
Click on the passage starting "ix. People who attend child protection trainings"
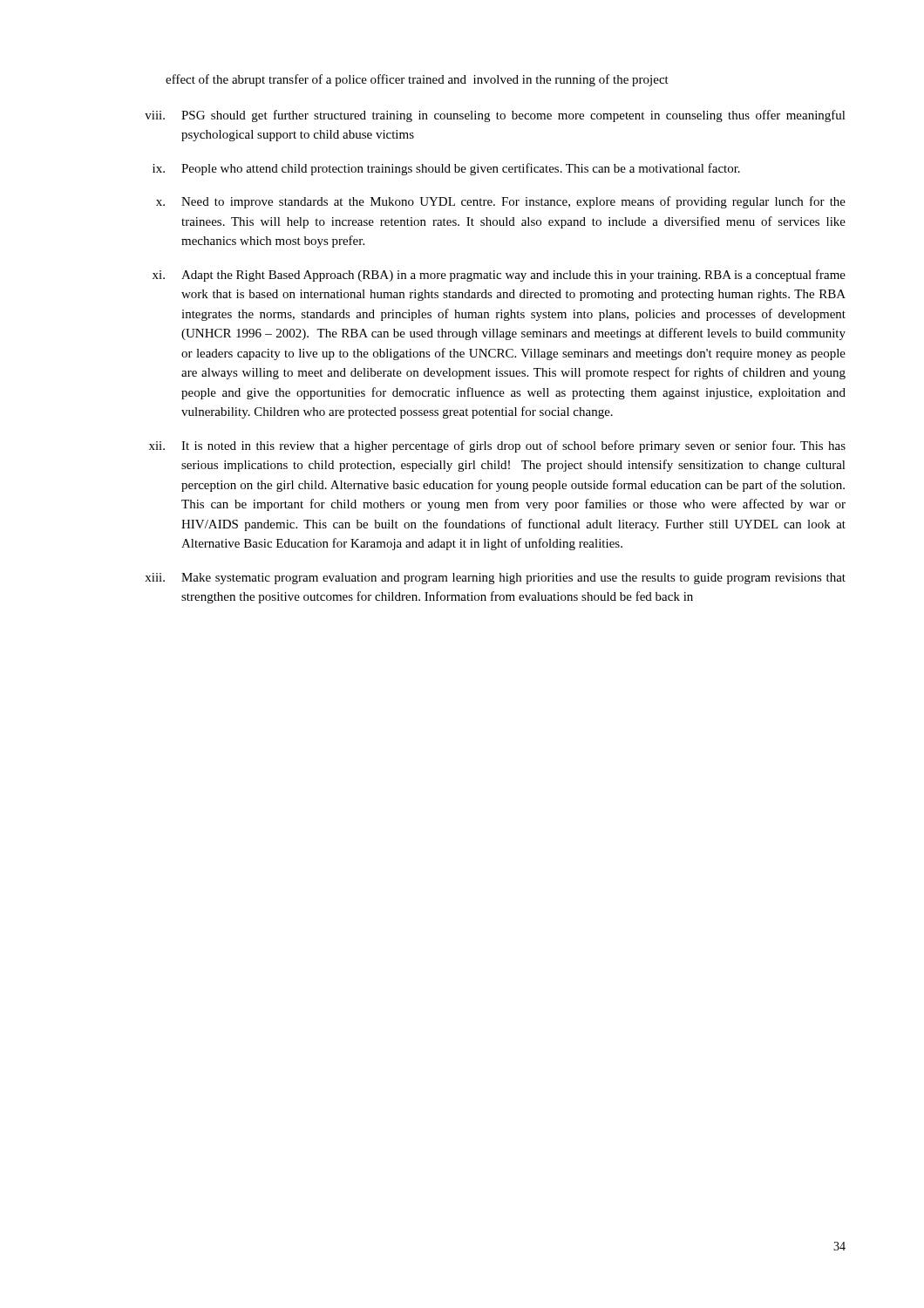click(479, 168)
